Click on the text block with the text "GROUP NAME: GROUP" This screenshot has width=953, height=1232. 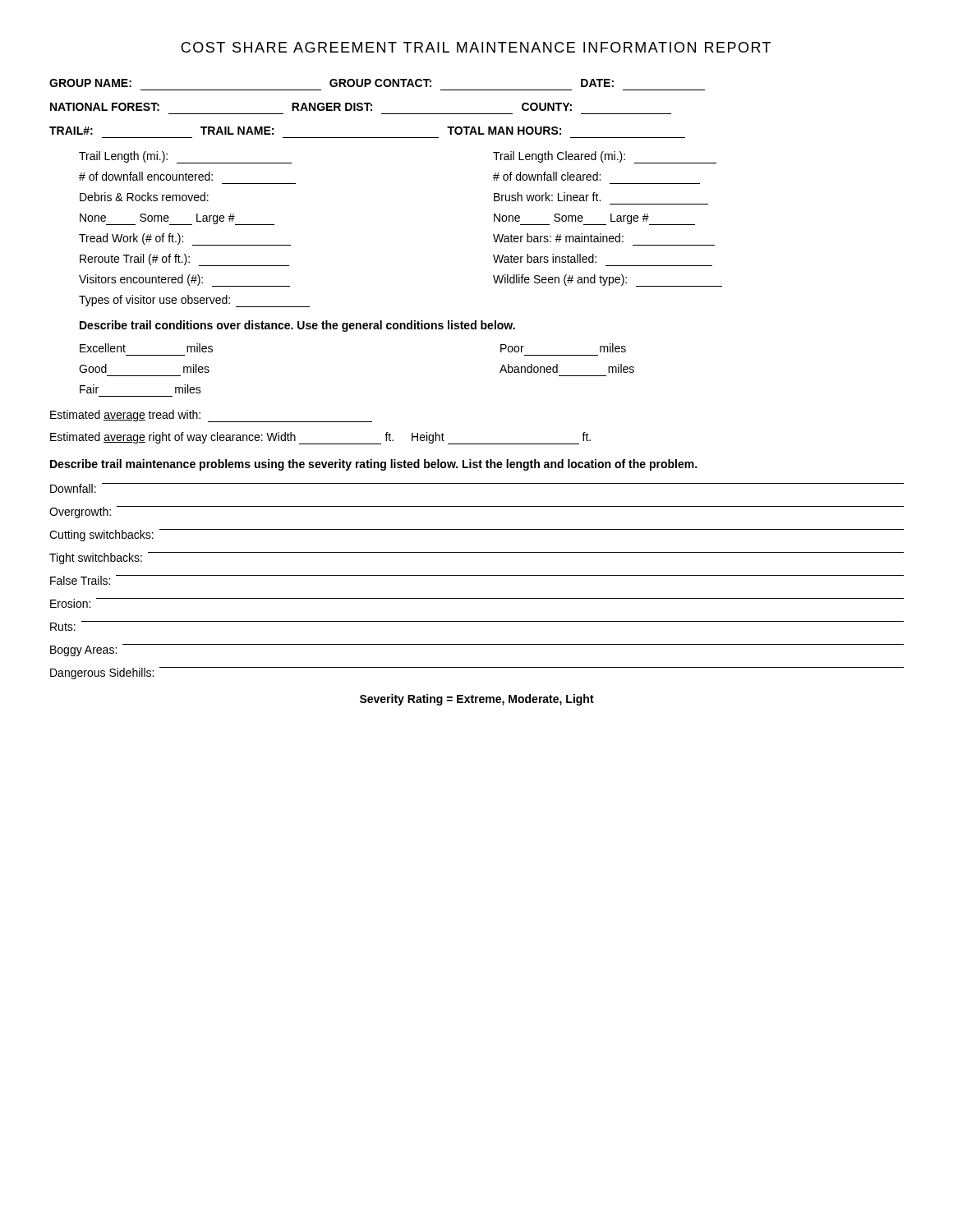tap(377, 83)
